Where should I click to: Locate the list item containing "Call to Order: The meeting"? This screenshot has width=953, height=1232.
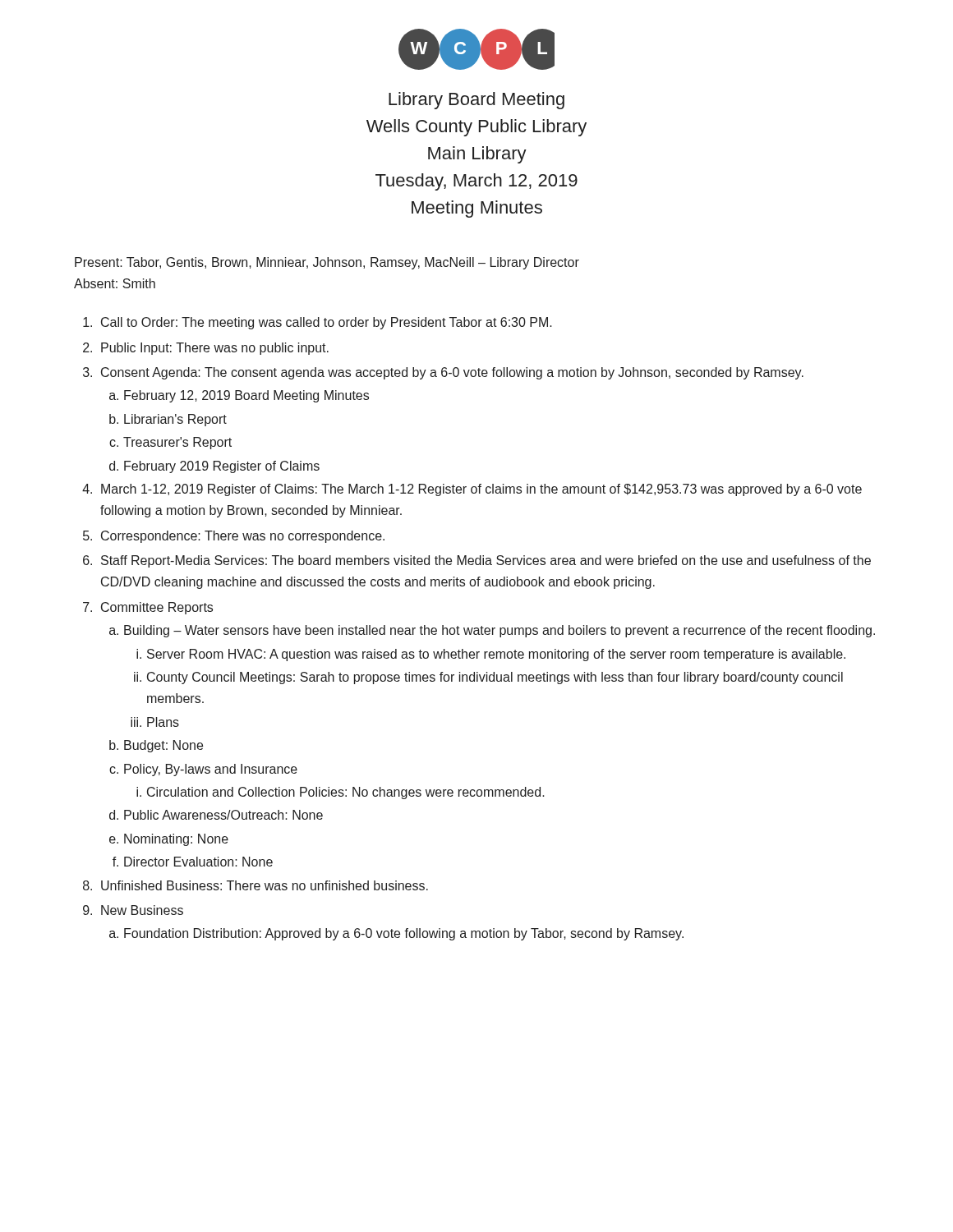point(326,323)
